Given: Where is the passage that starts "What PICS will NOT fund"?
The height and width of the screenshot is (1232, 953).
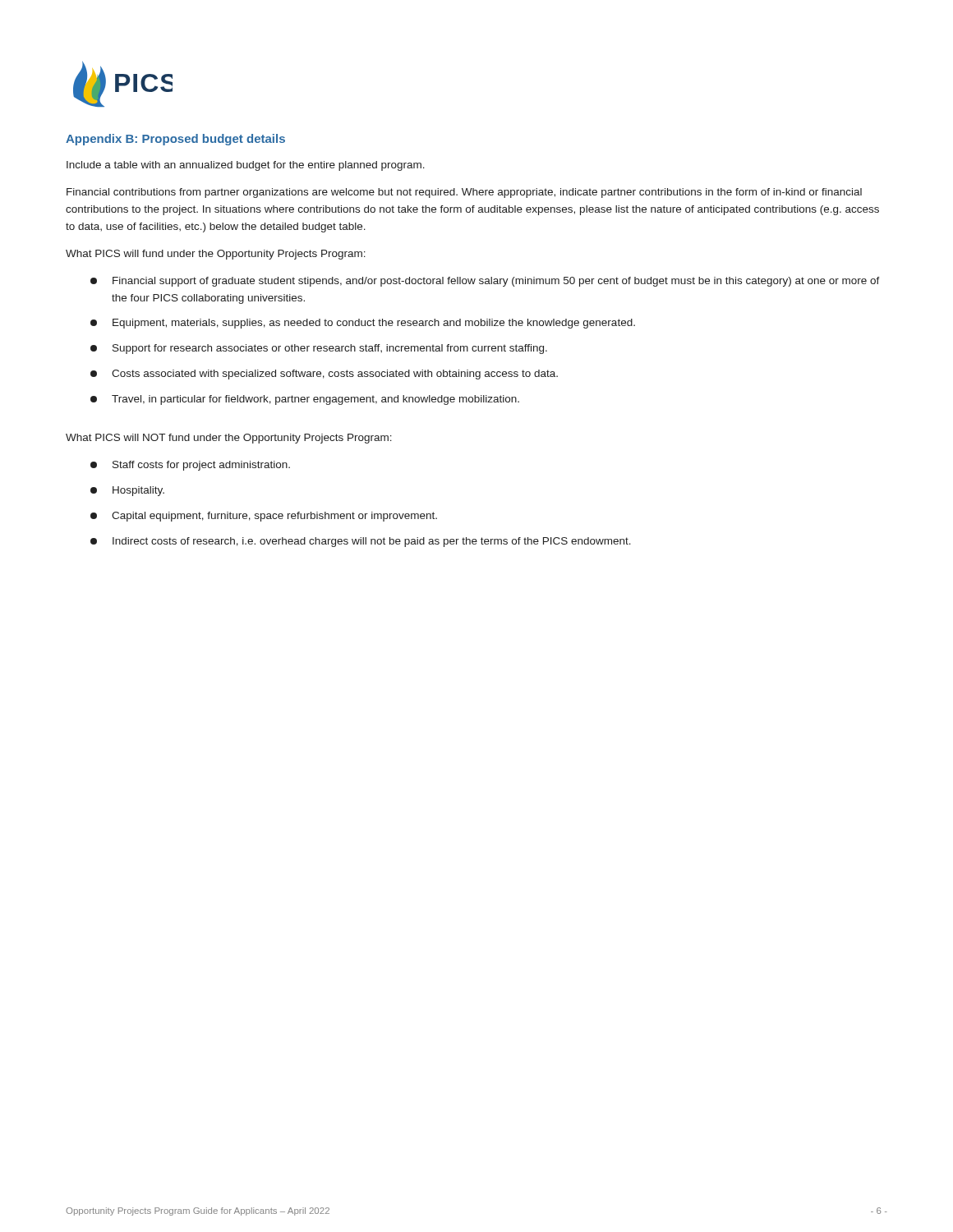Looking at the screenshot, I should coord(229,437).
